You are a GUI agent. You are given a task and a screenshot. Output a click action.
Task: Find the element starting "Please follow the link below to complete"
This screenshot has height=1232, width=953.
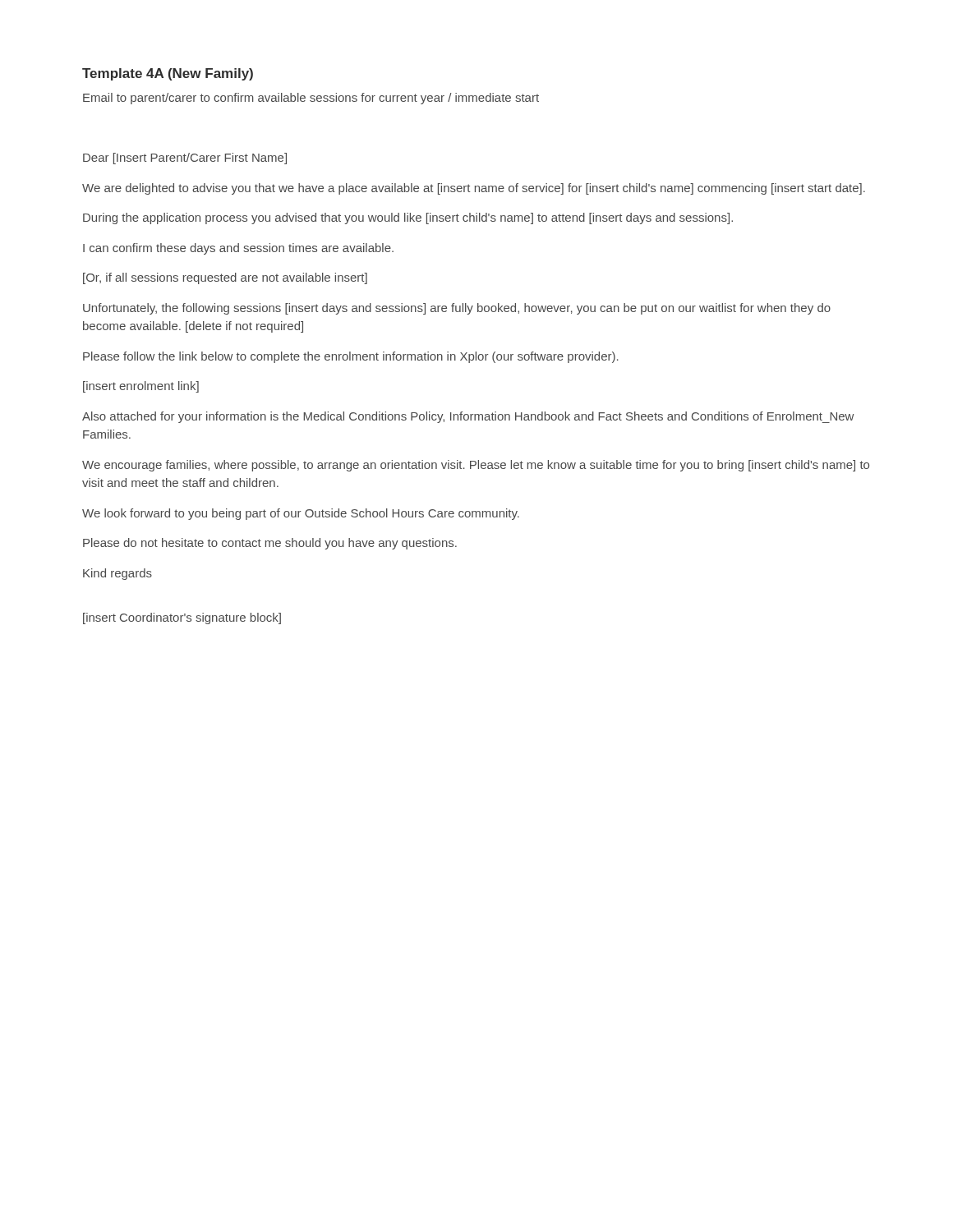pos(351,356)
